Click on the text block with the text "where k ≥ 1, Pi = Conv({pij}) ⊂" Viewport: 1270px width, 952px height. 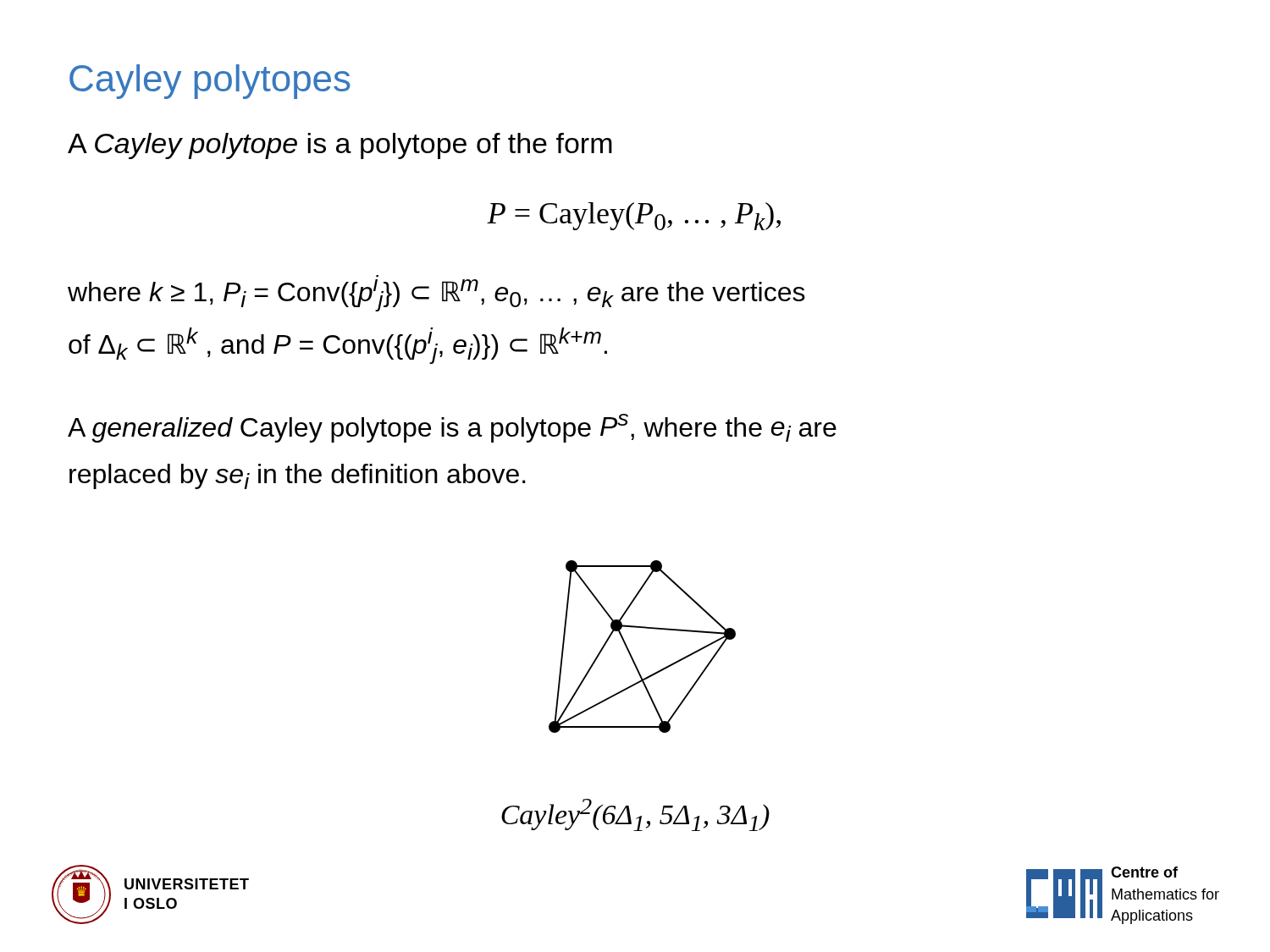click(x=437, y=318)
